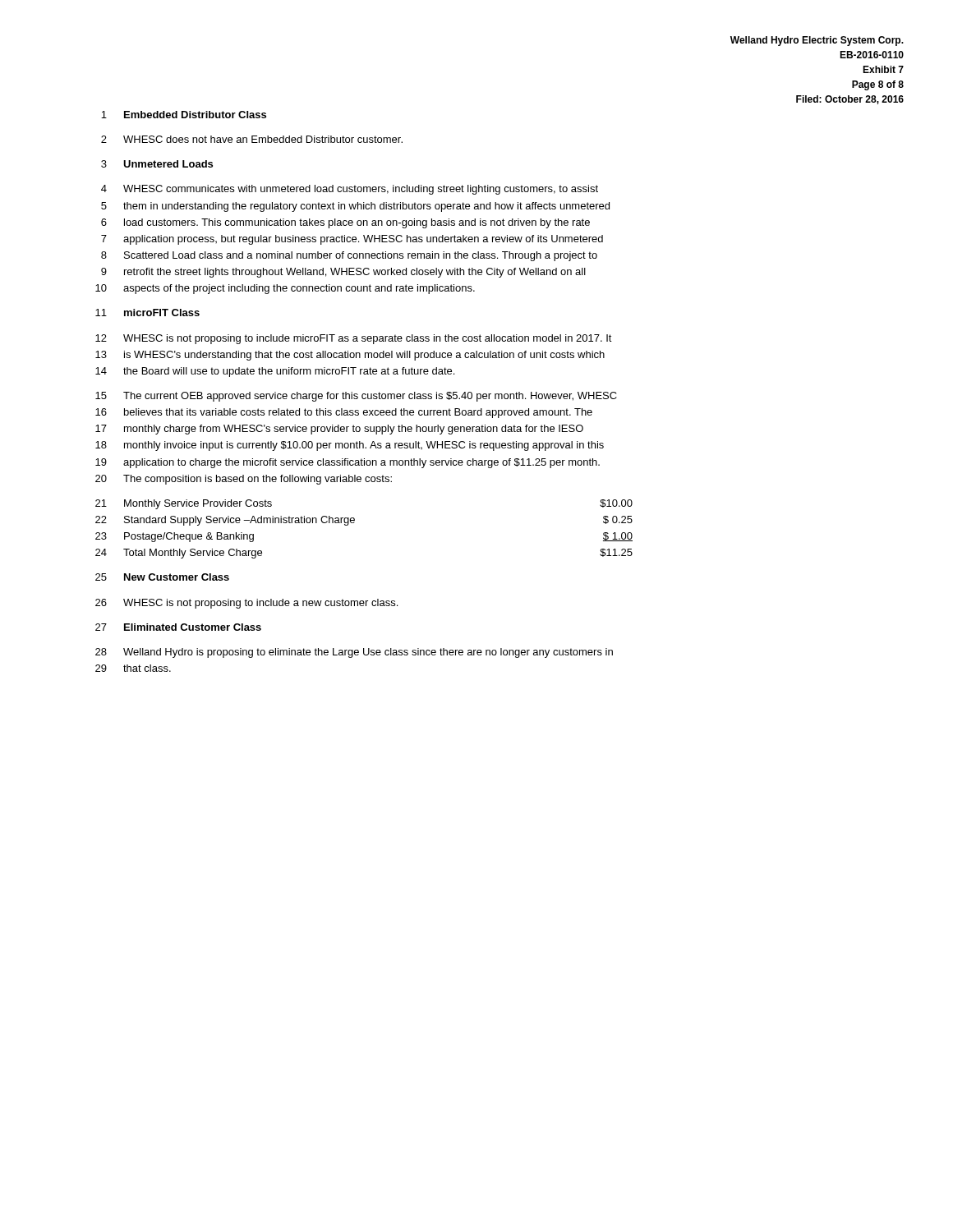Image resolution: width=953 pixels, height=1232 pixels.
Task: Find the element starting "New Customer Class"
Action: pyautogui.click(x=176, y=577)
